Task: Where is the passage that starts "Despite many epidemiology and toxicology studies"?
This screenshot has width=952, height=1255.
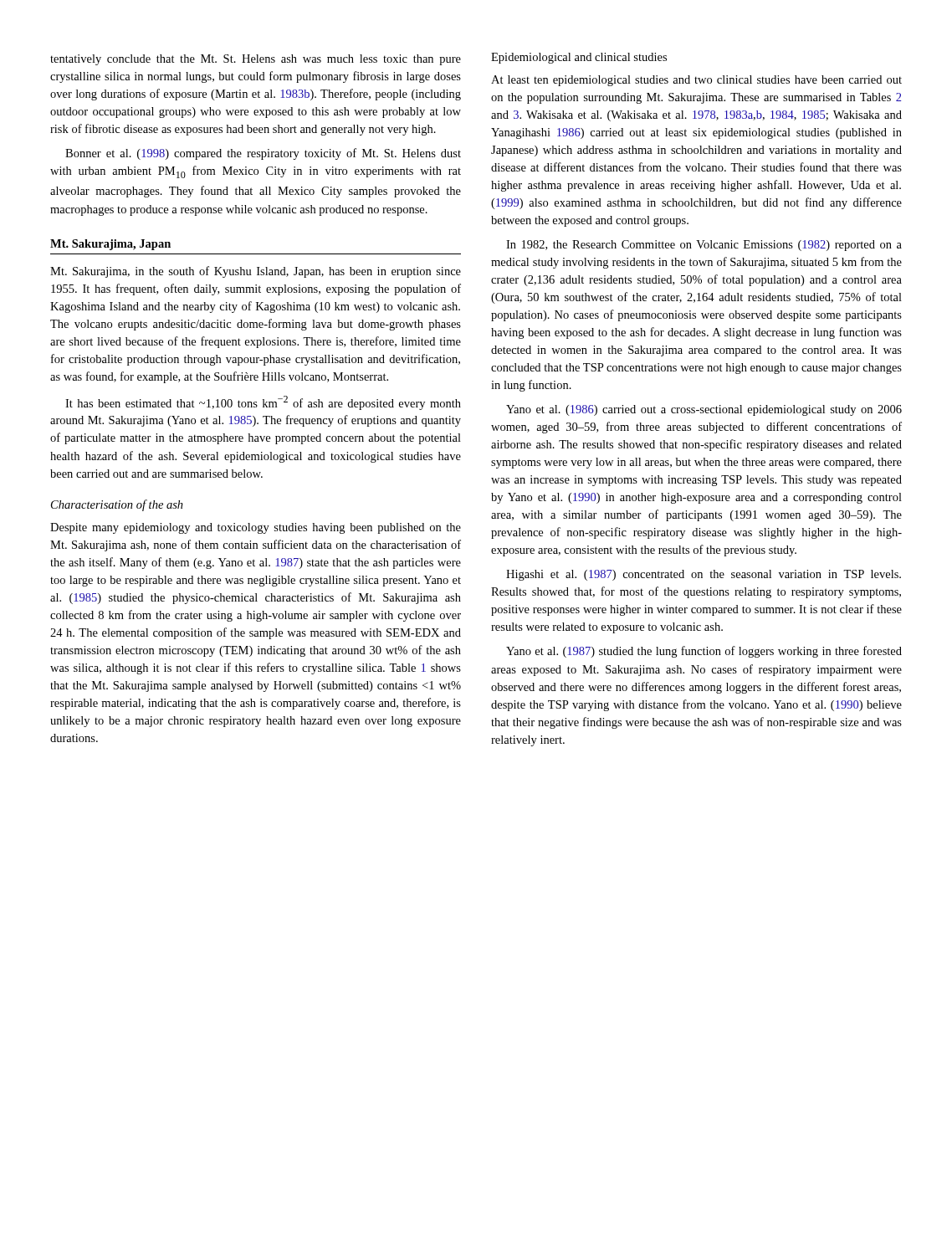Action: tap(256, 633)
